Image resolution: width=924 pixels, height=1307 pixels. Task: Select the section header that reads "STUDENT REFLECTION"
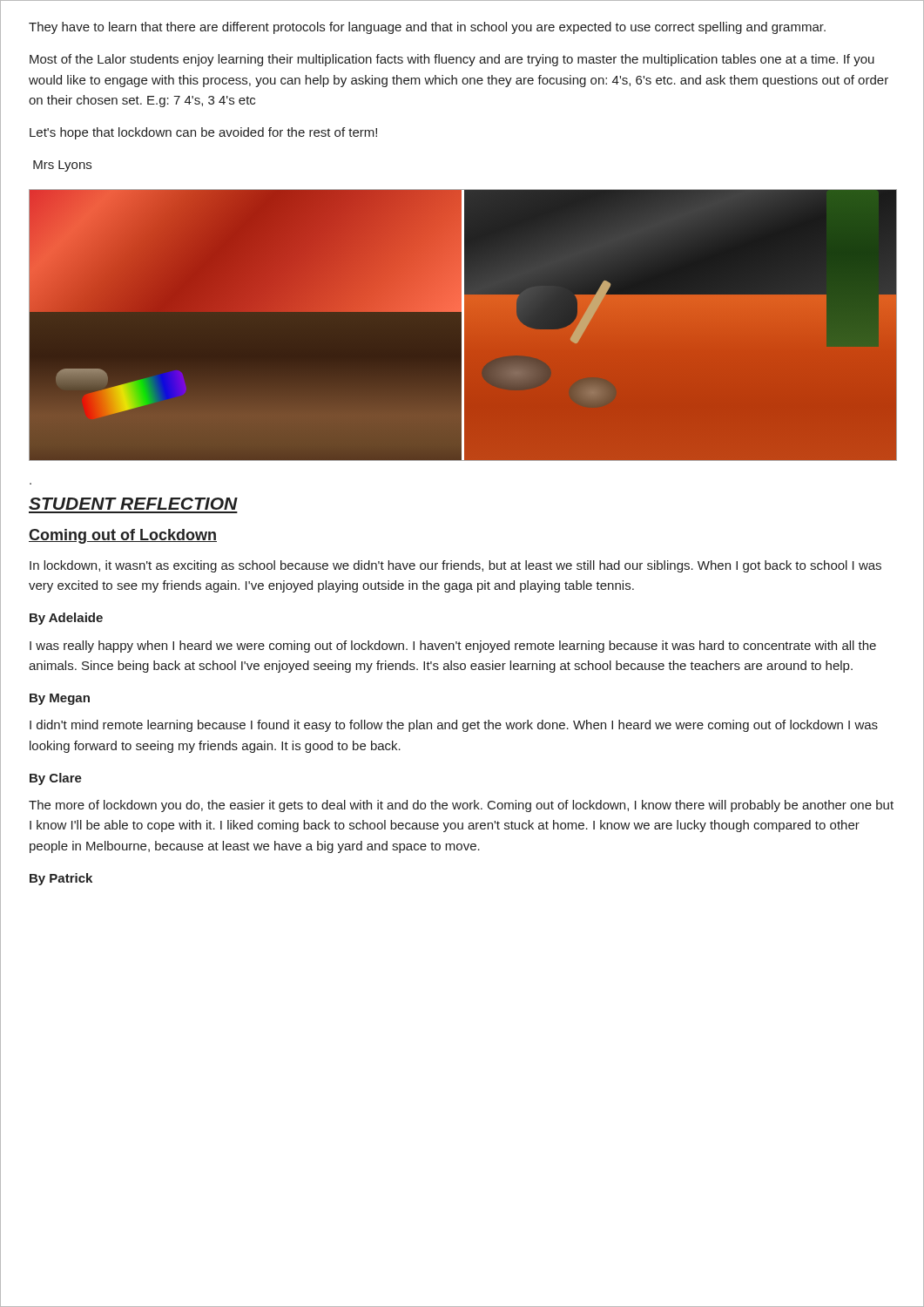pos(133,503)
